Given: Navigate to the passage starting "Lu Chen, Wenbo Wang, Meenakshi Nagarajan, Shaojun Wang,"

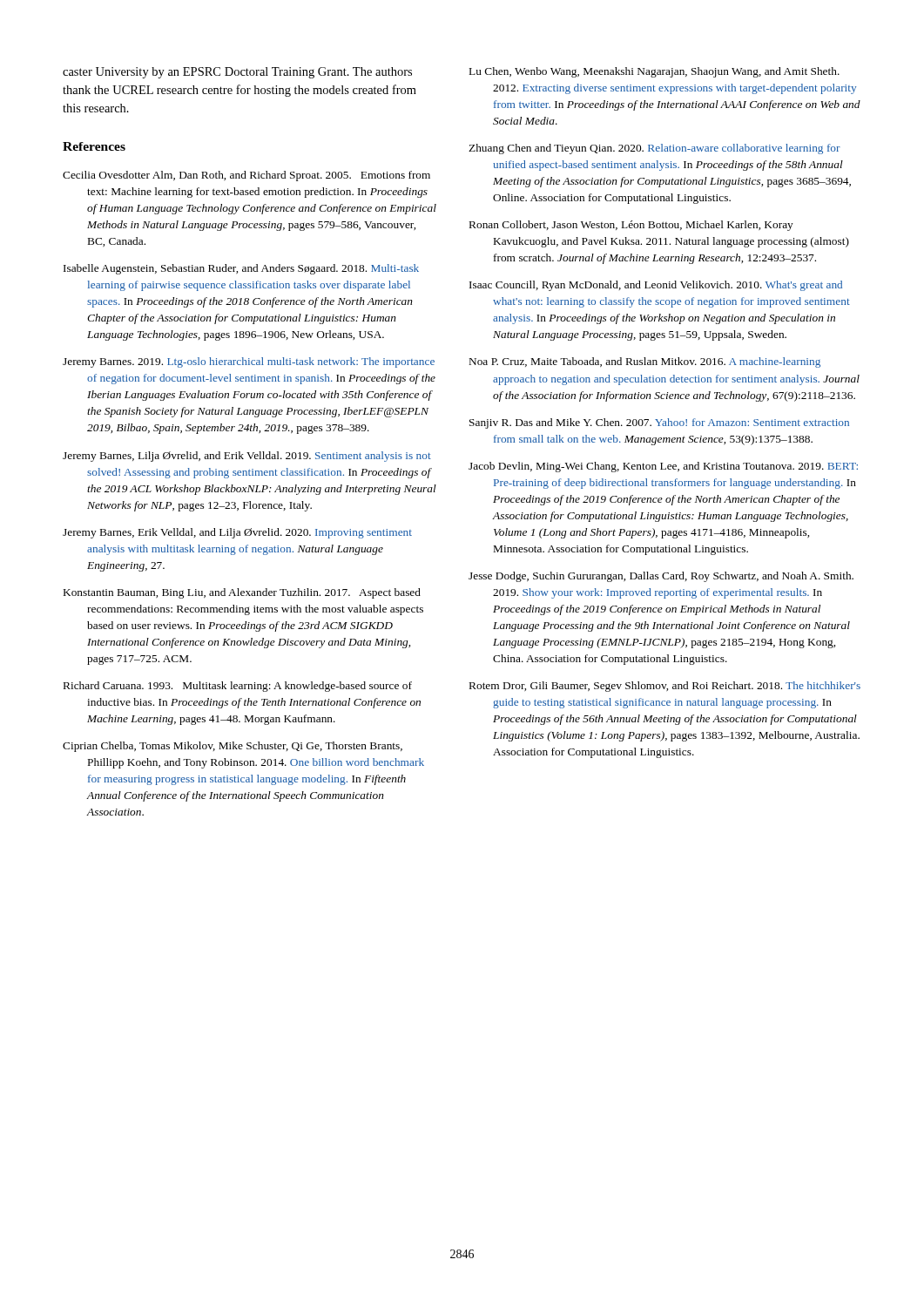Looking at the screenshot, I should (x=664, y=96).
